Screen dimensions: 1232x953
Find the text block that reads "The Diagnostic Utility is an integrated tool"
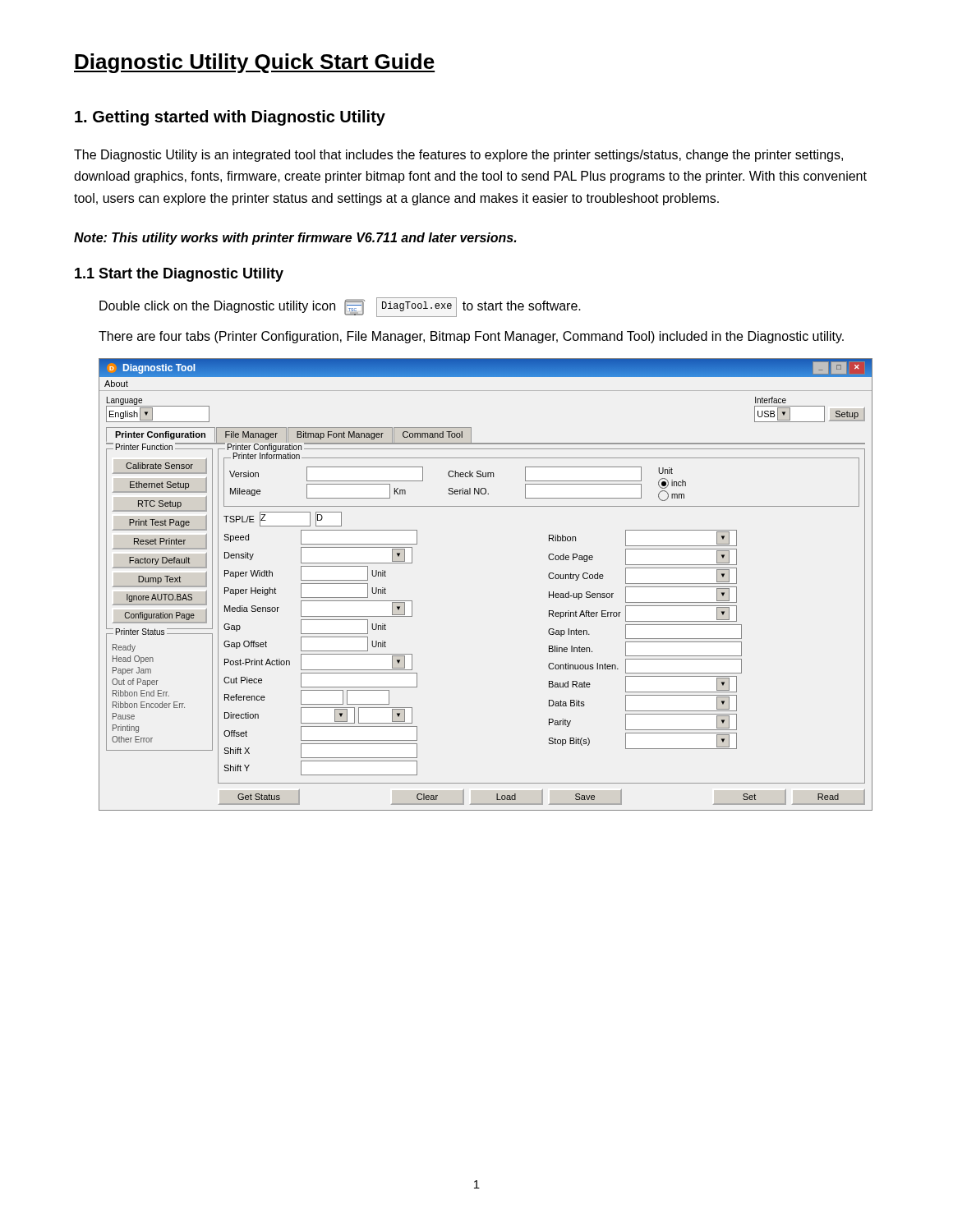click(x=470, y=176)
